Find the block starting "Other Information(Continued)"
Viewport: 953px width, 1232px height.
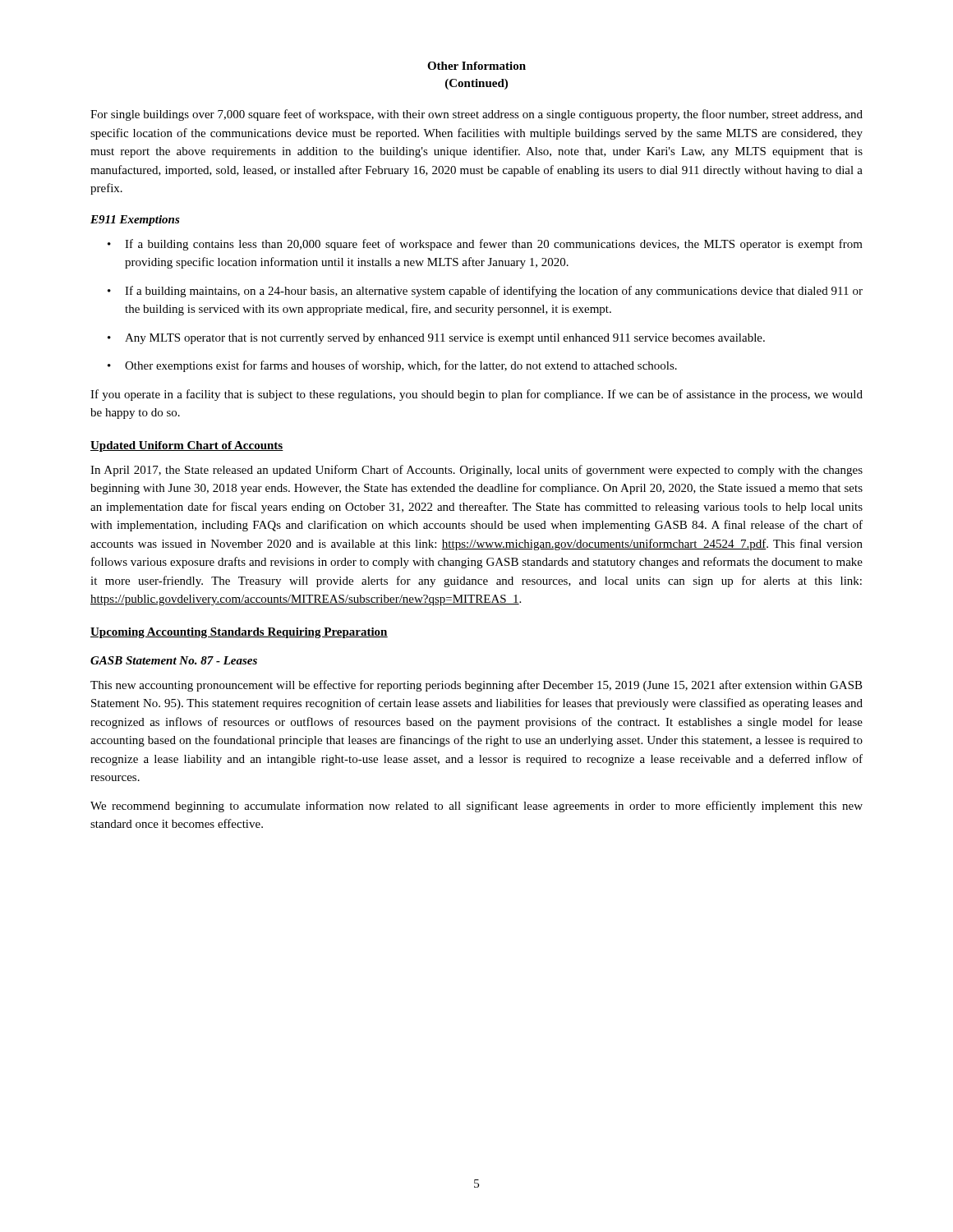coord(476,74)
